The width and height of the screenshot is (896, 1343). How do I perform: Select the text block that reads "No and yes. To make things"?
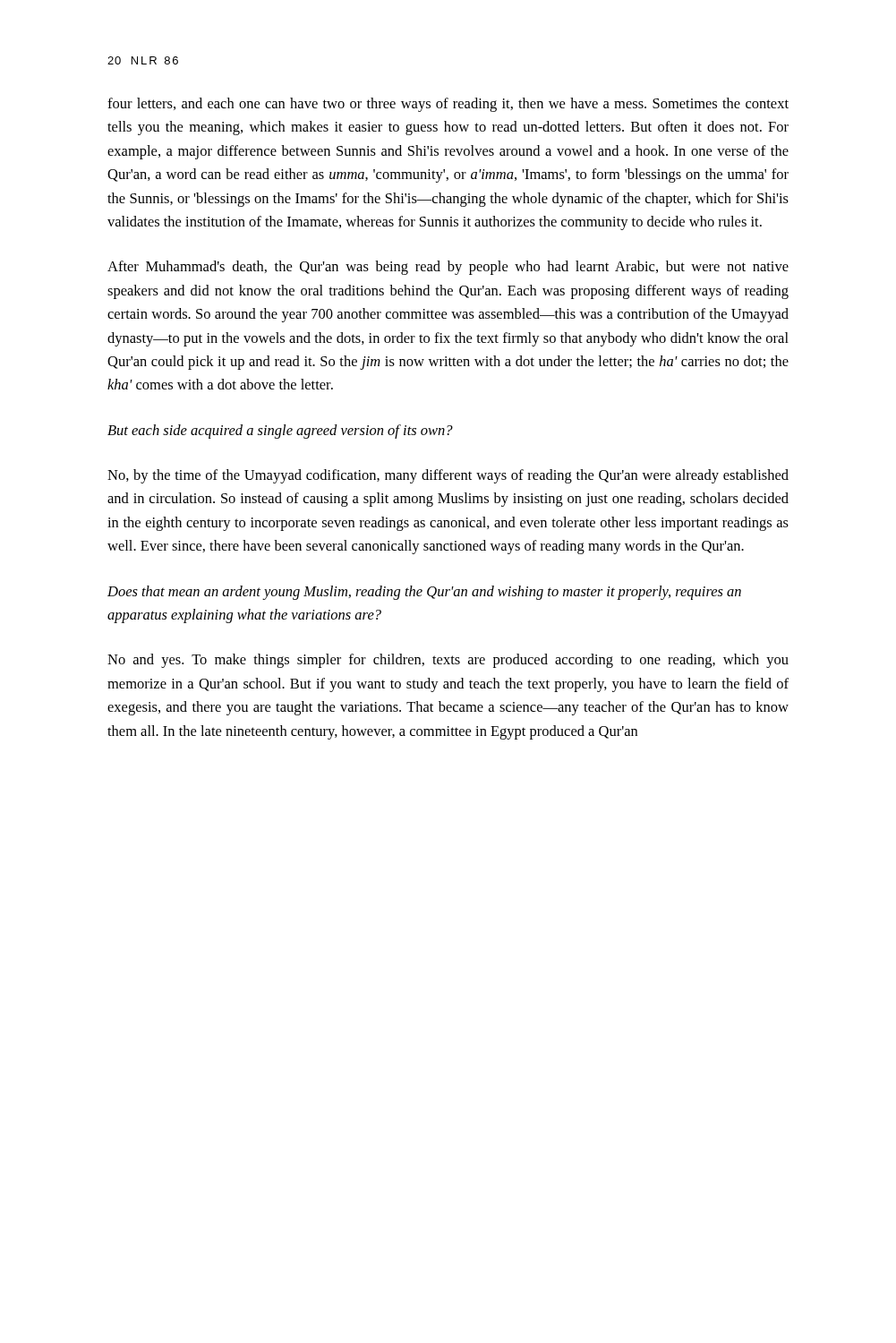point(448,695)
